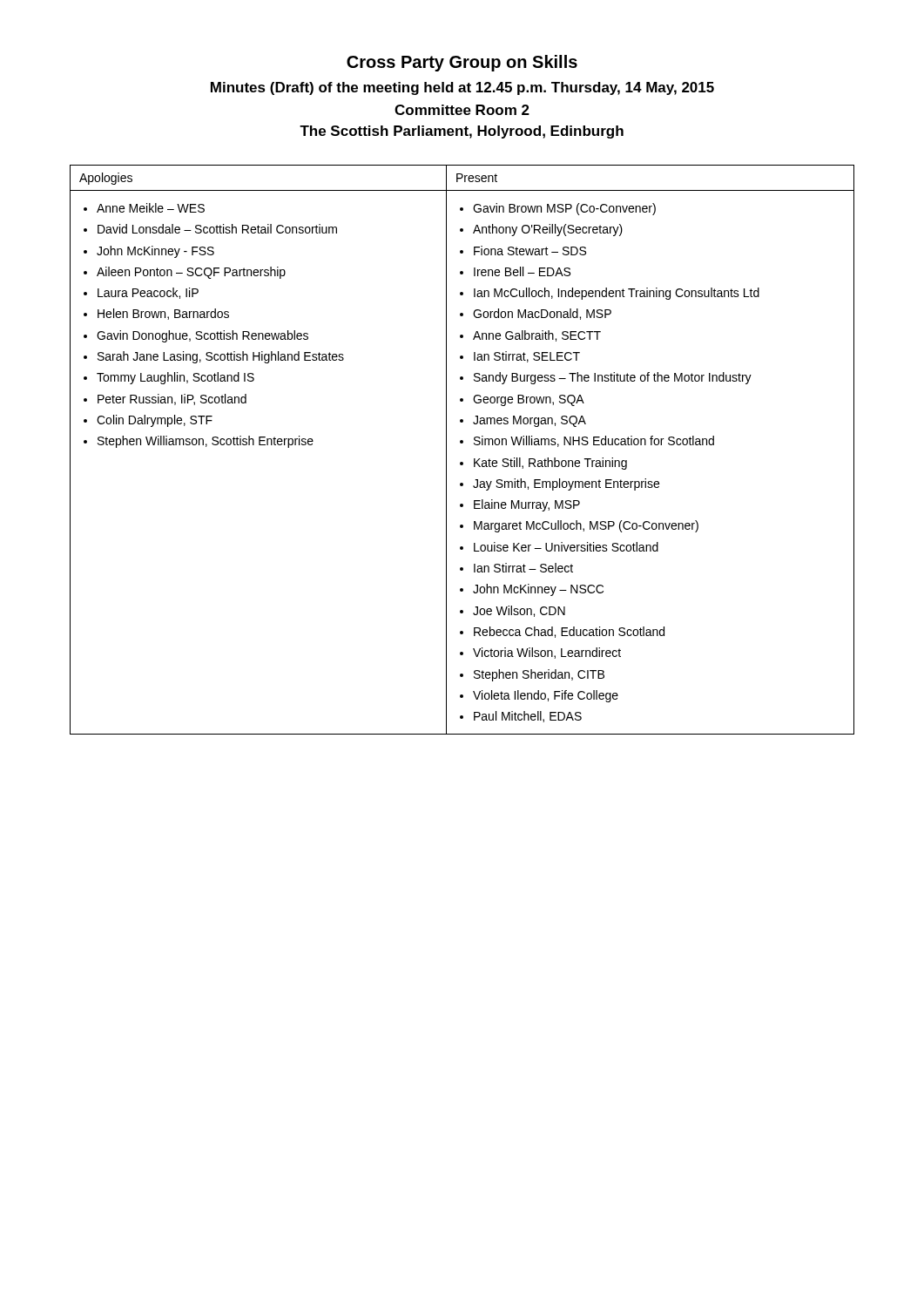Locate the title with the text "Committee Room 2"
Image resolution: width=924 pixels, height=1307 pixels.
(x=462, y=110)
